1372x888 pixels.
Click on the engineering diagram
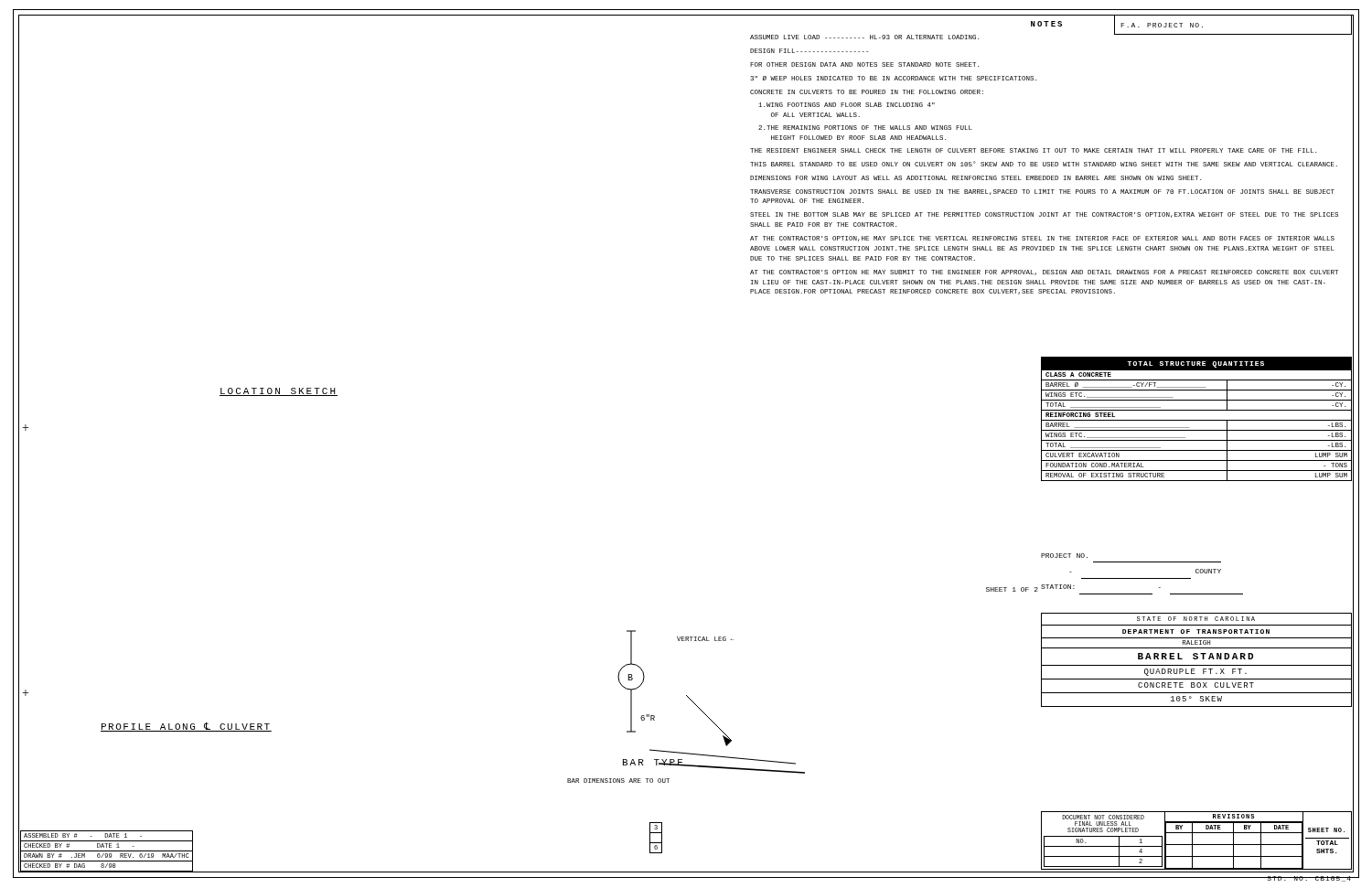[x=672, y=700]
